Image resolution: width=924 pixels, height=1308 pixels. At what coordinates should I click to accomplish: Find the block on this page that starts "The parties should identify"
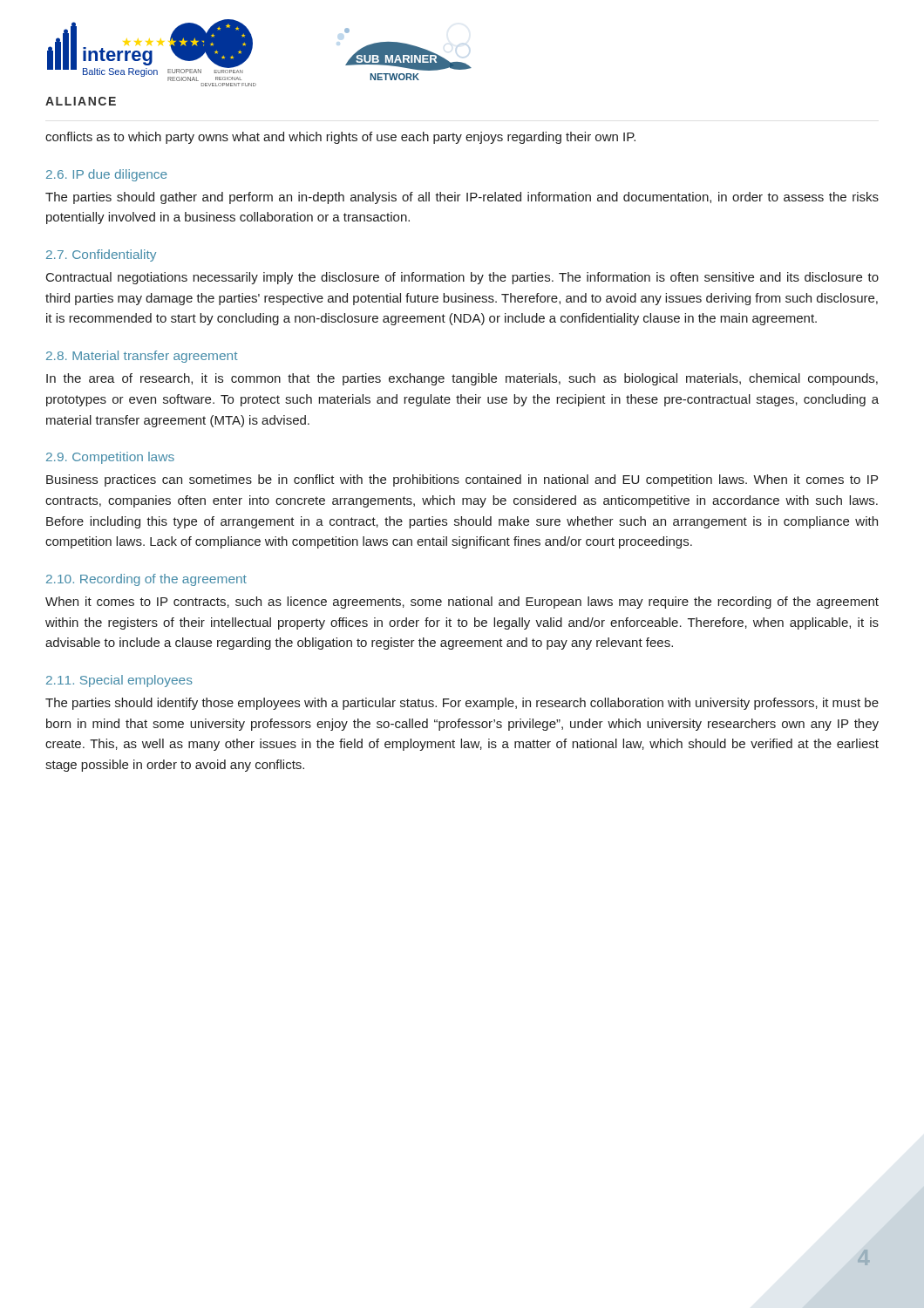click(x=462, y=733)
